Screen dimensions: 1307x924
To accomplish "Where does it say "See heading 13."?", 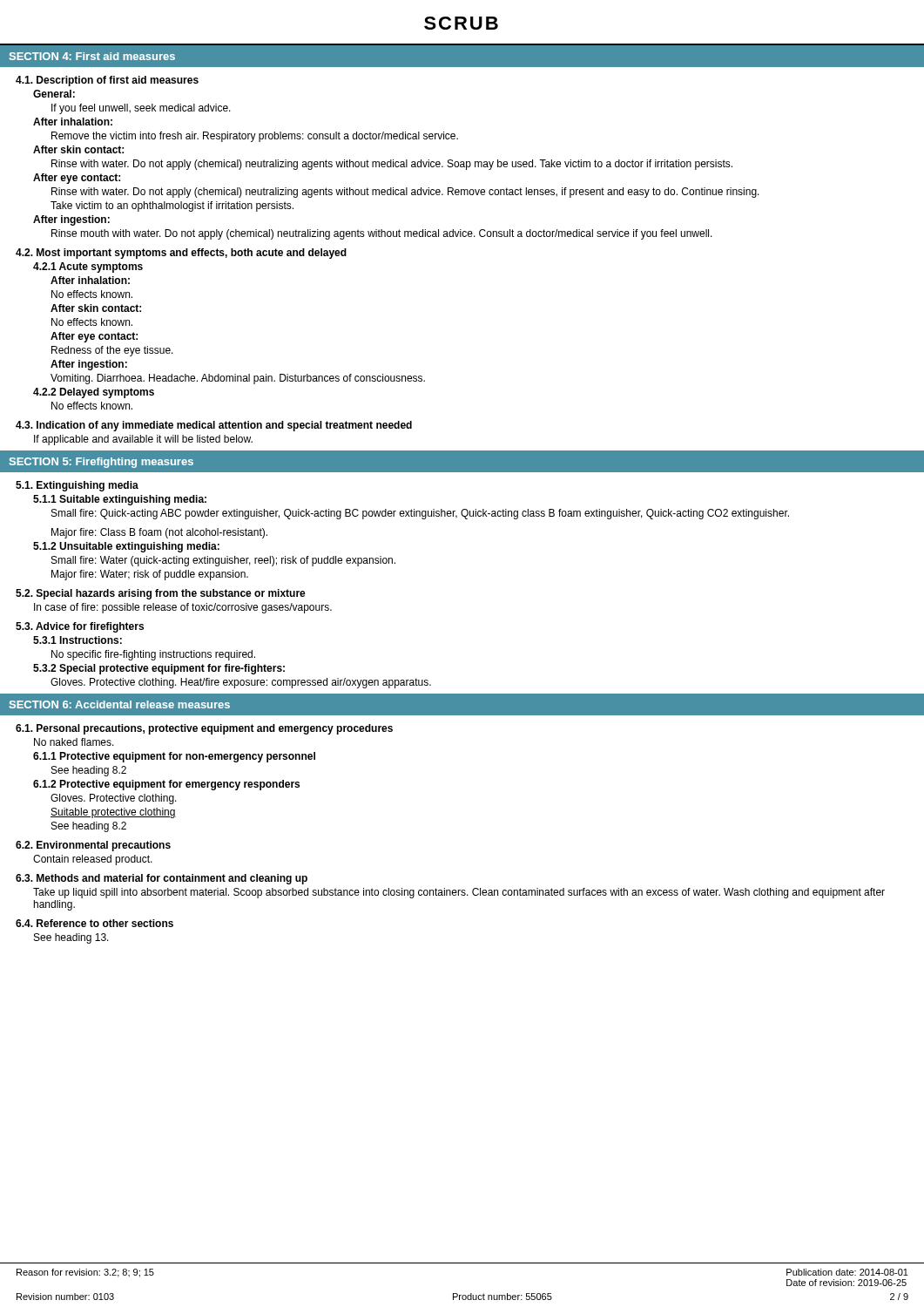I will 71,938.
